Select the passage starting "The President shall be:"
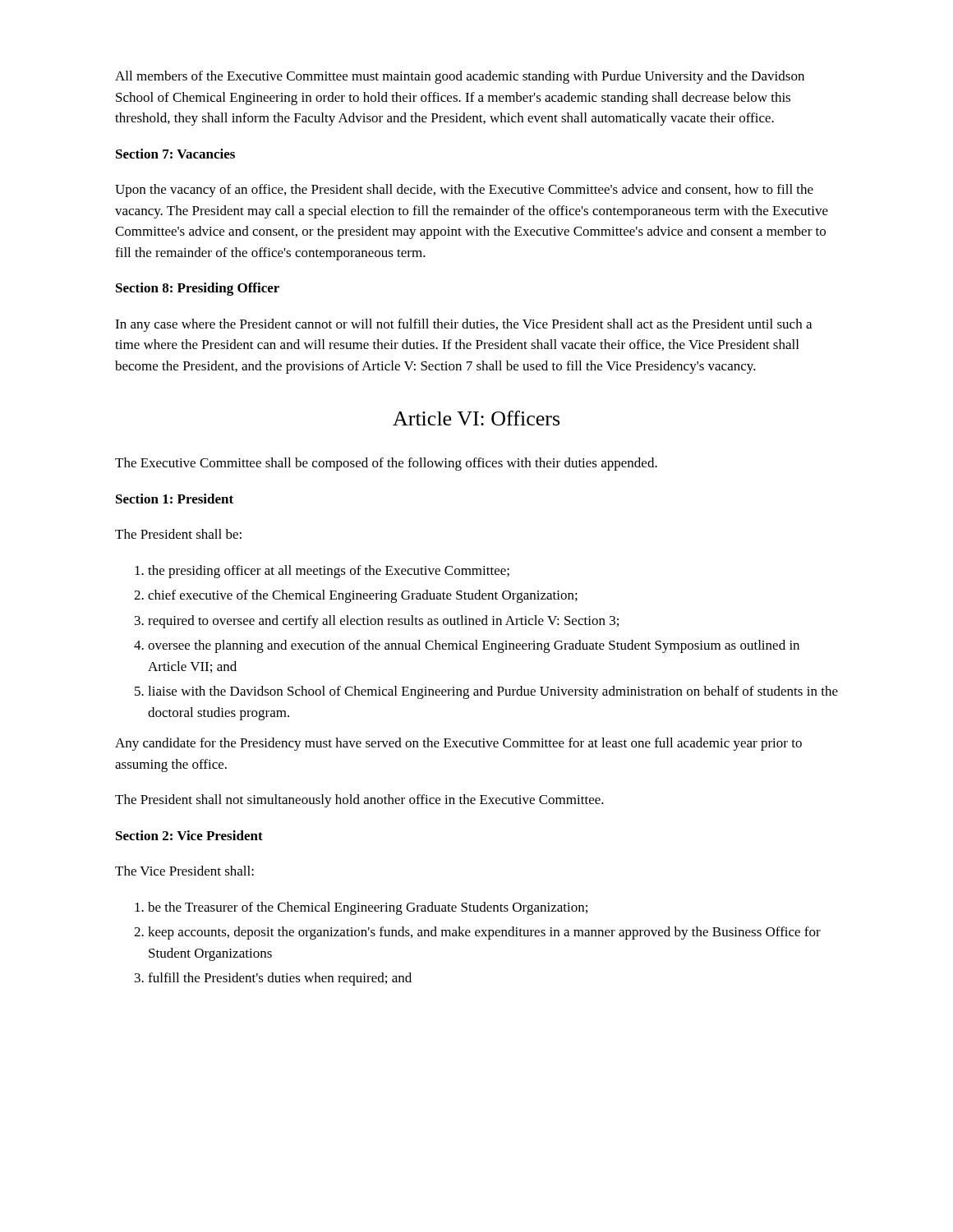This screenshot has width=953, height=1232. click(178, 534)
